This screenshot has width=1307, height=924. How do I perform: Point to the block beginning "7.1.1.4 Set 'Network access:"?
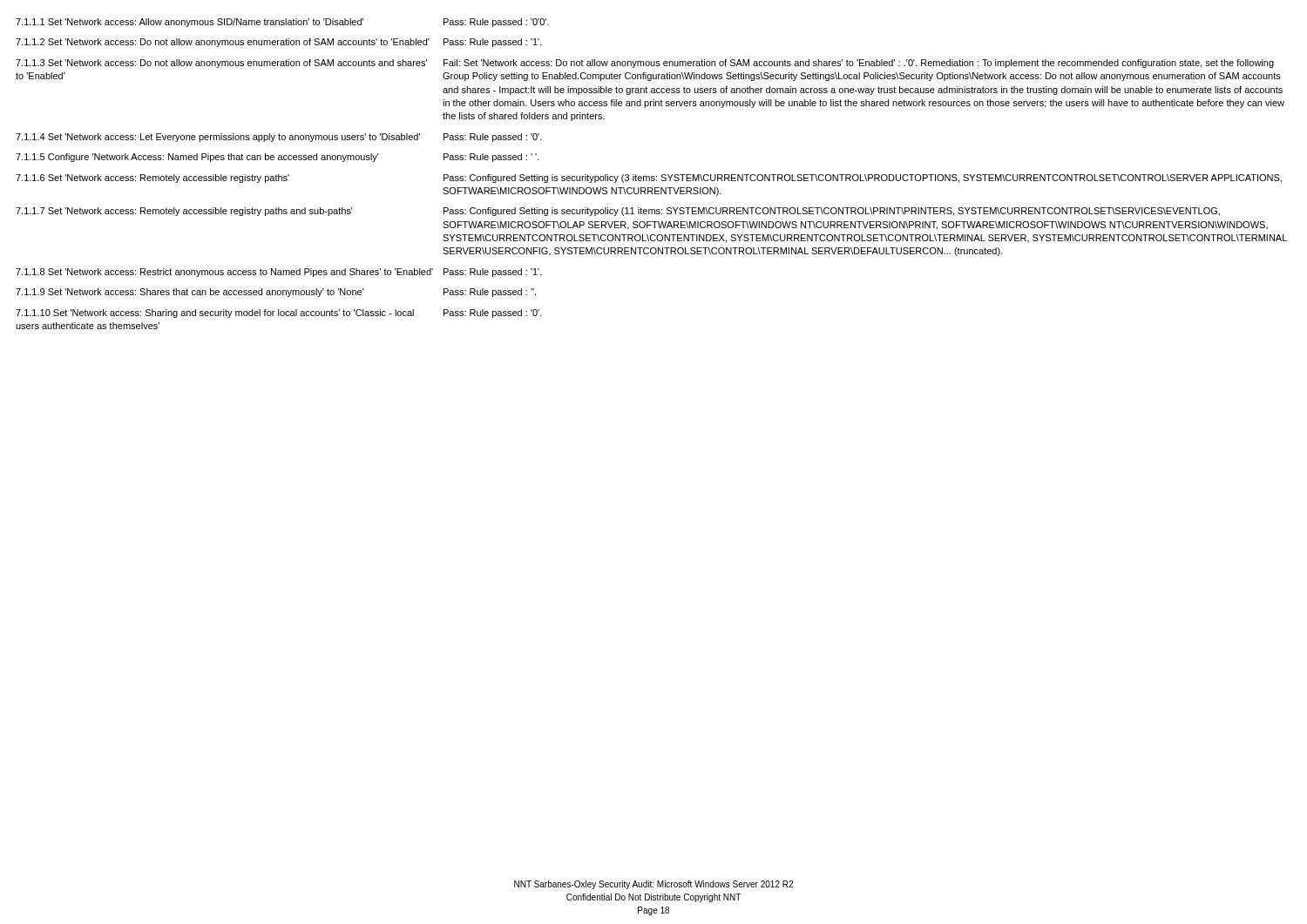coord(279,138)
